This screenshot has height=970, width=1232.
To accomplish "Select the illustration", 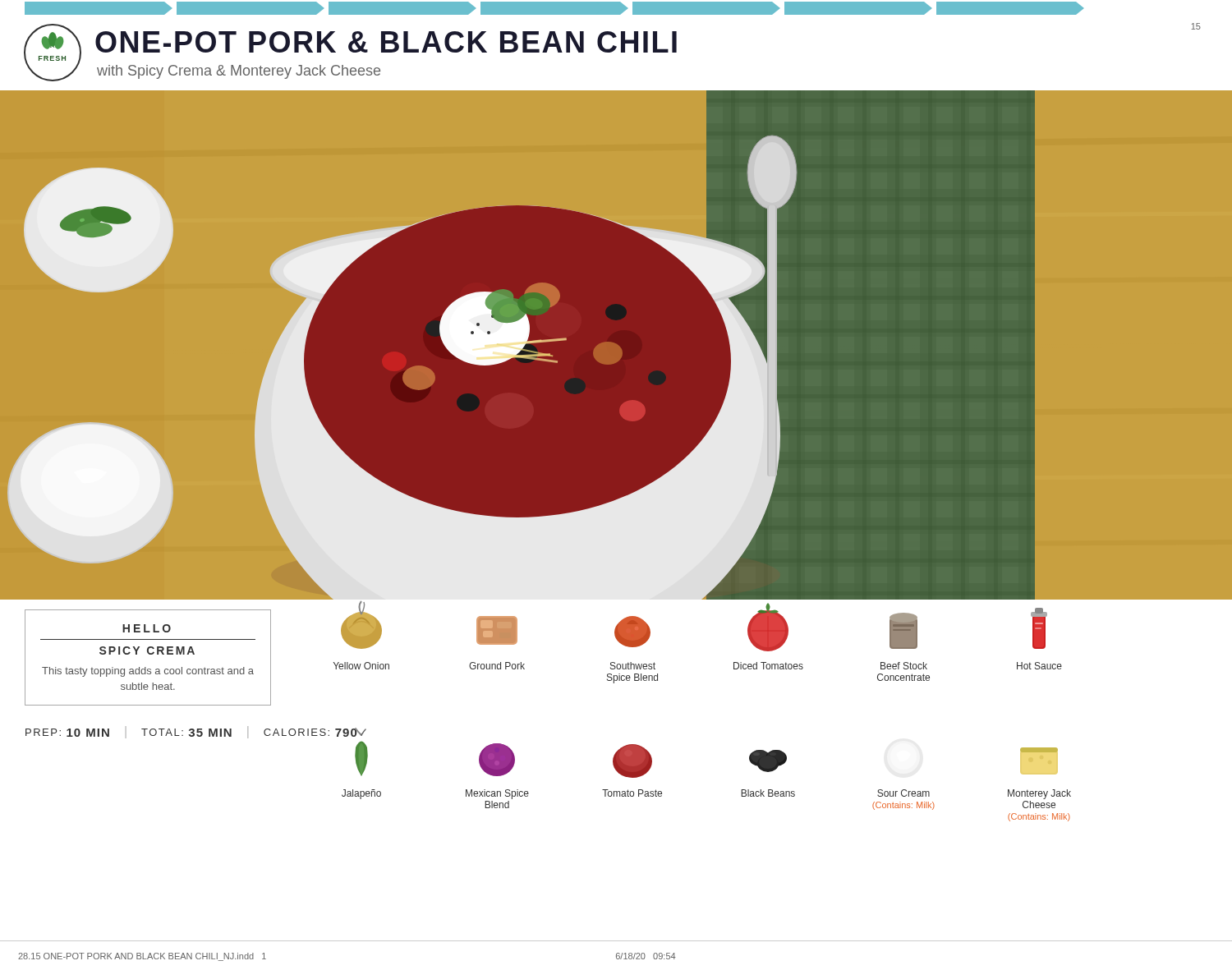I will click(756, 723).
